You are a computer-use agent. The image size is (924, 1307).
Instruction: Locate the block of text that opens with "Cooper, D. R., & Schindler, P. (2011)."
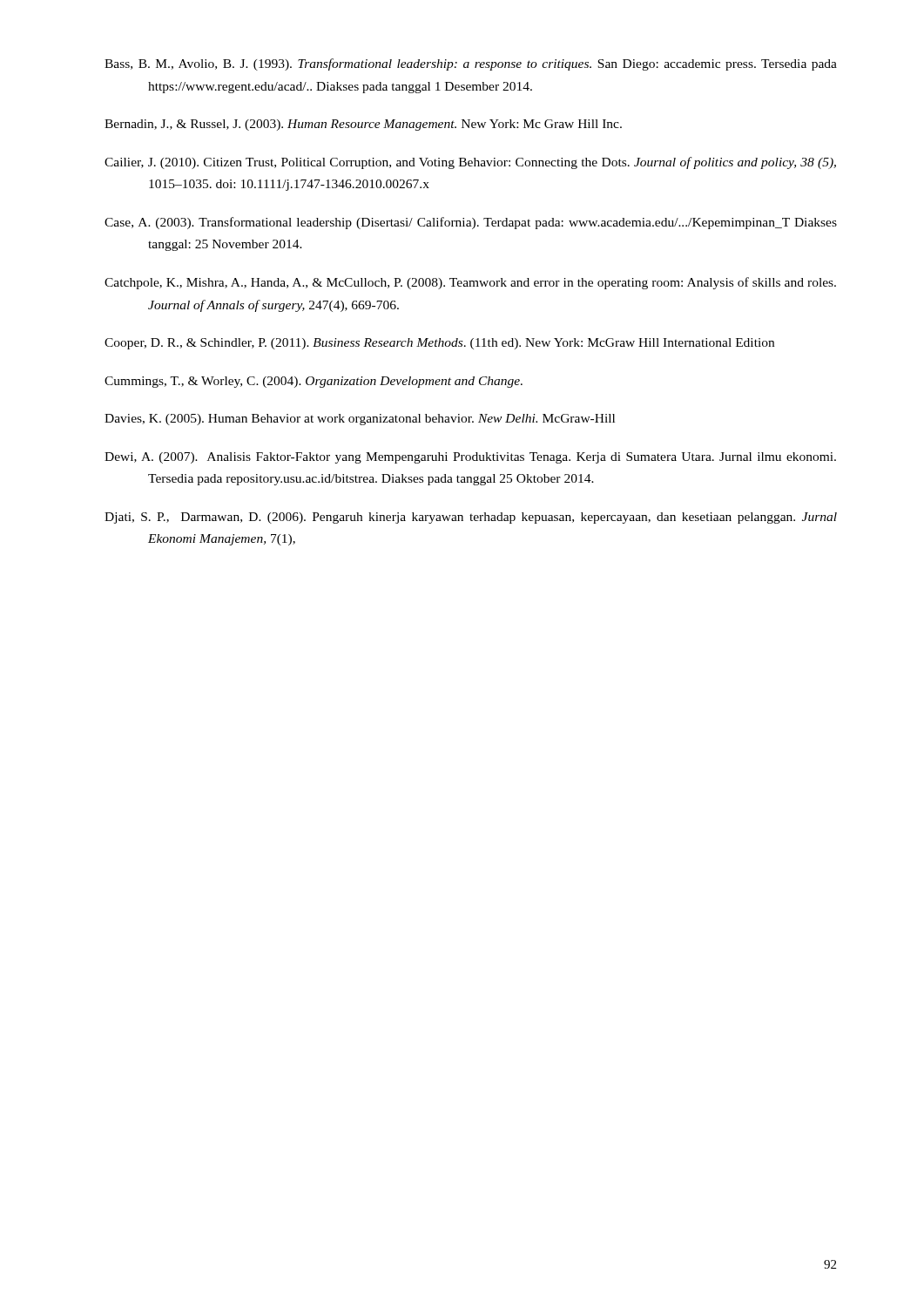click(x=440, y=342)
